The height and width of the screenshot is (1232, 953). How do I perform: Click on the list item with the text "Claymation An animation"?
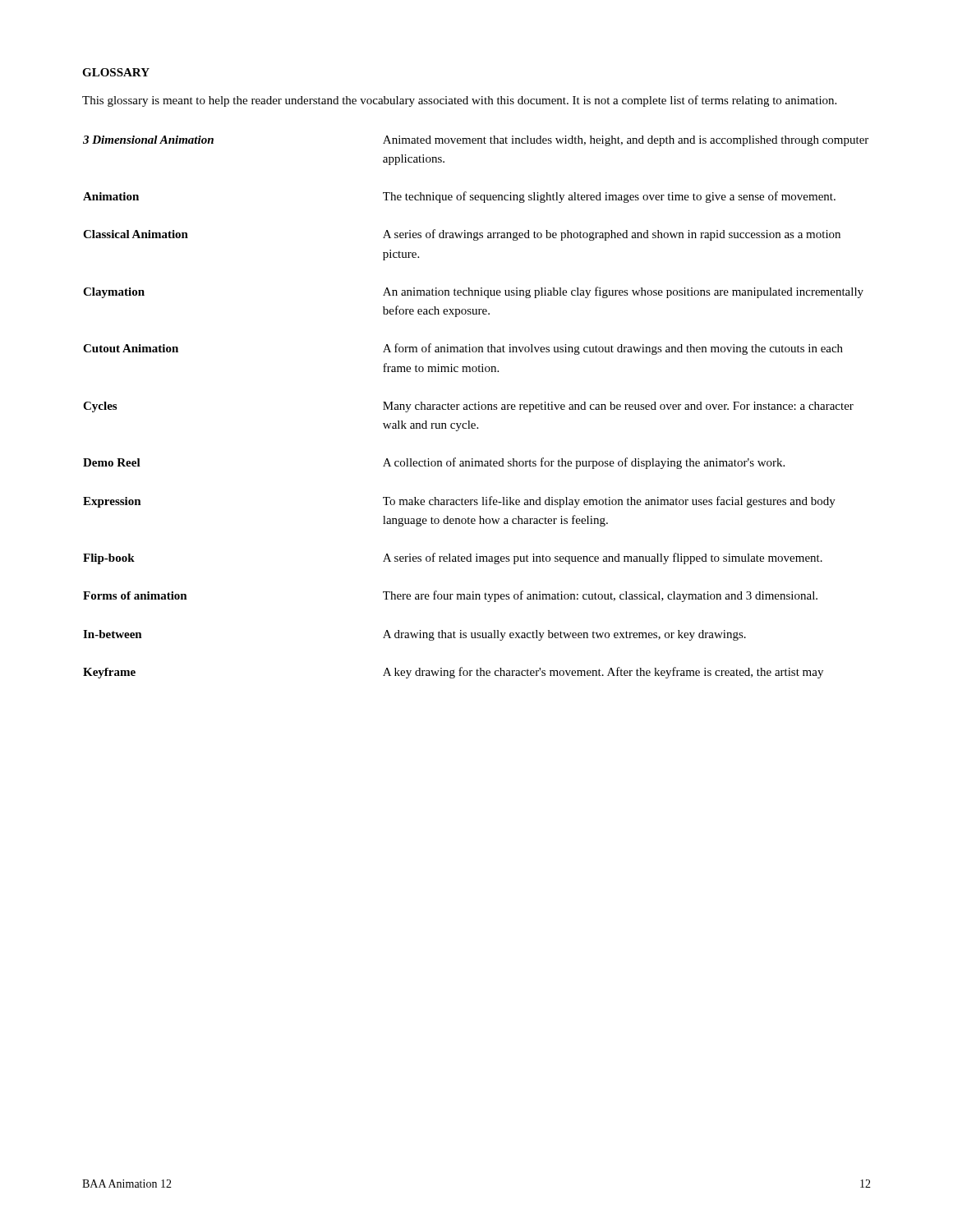pyautogui.click(x=476, y=310)
